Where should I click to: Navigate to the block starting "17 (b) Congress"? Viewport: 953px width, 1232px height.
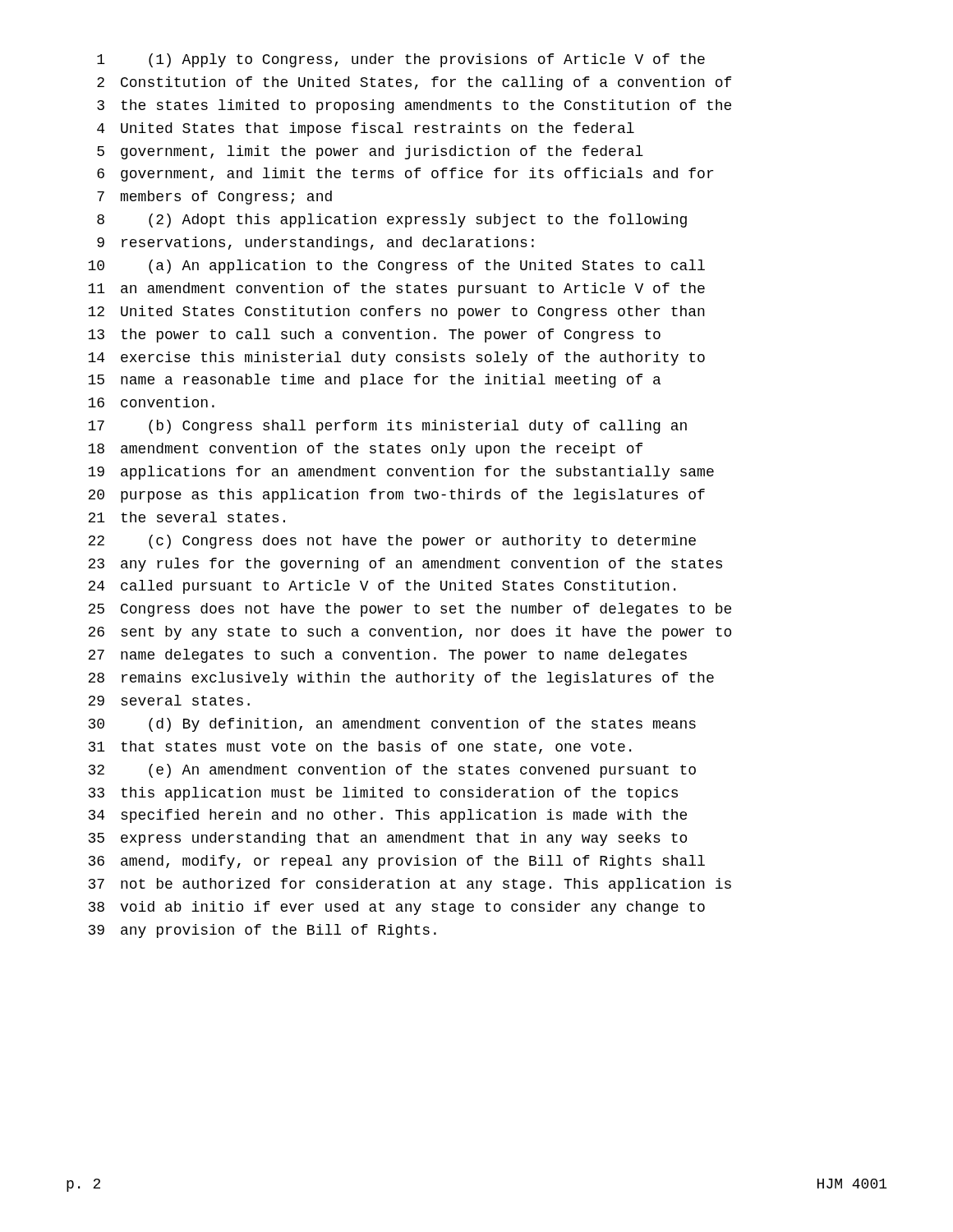(x=476, y=473)
